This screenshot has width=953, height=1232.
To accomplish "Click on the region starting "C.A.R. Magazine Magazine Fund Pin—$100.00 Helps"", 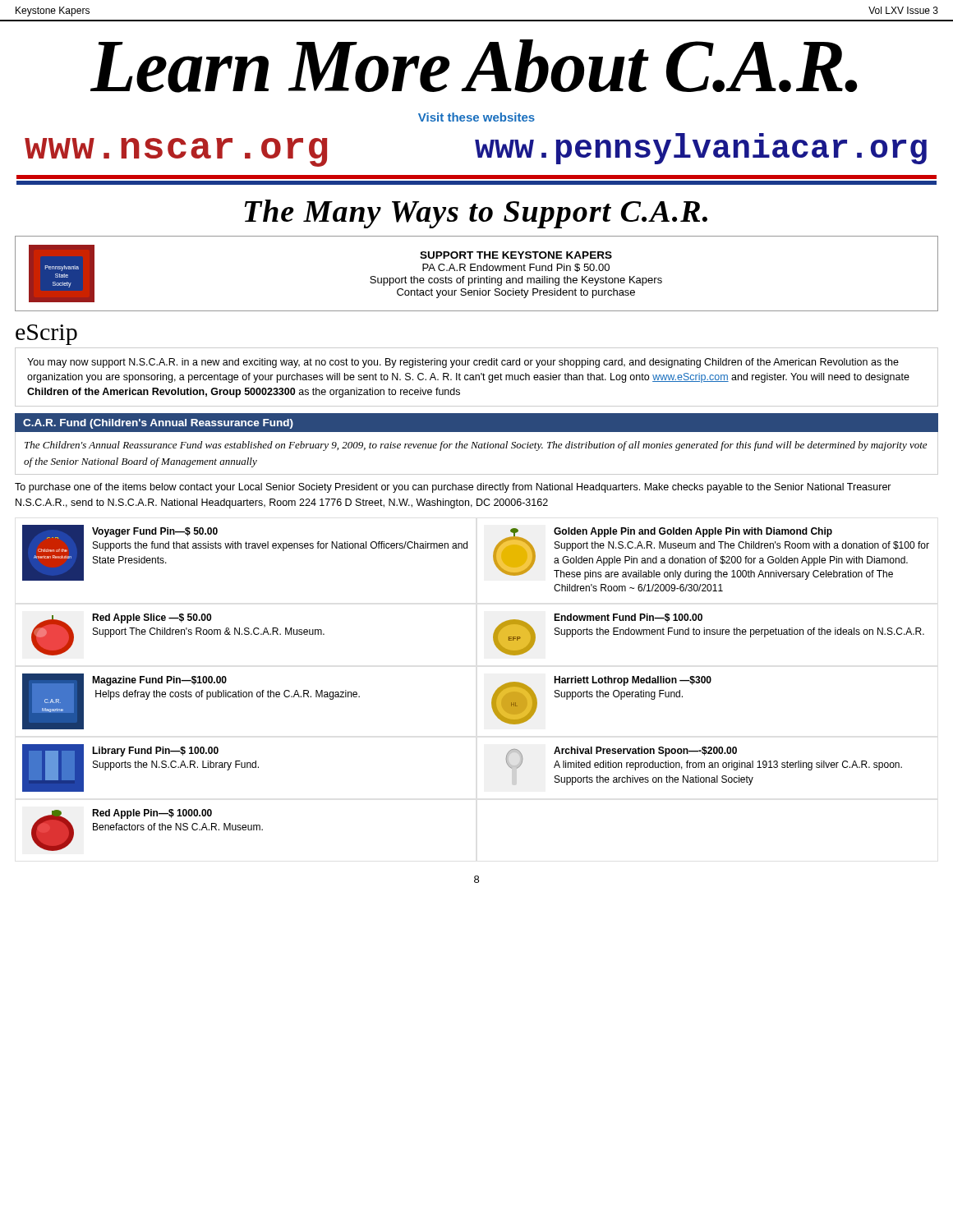I will click(x=246, y=701).
